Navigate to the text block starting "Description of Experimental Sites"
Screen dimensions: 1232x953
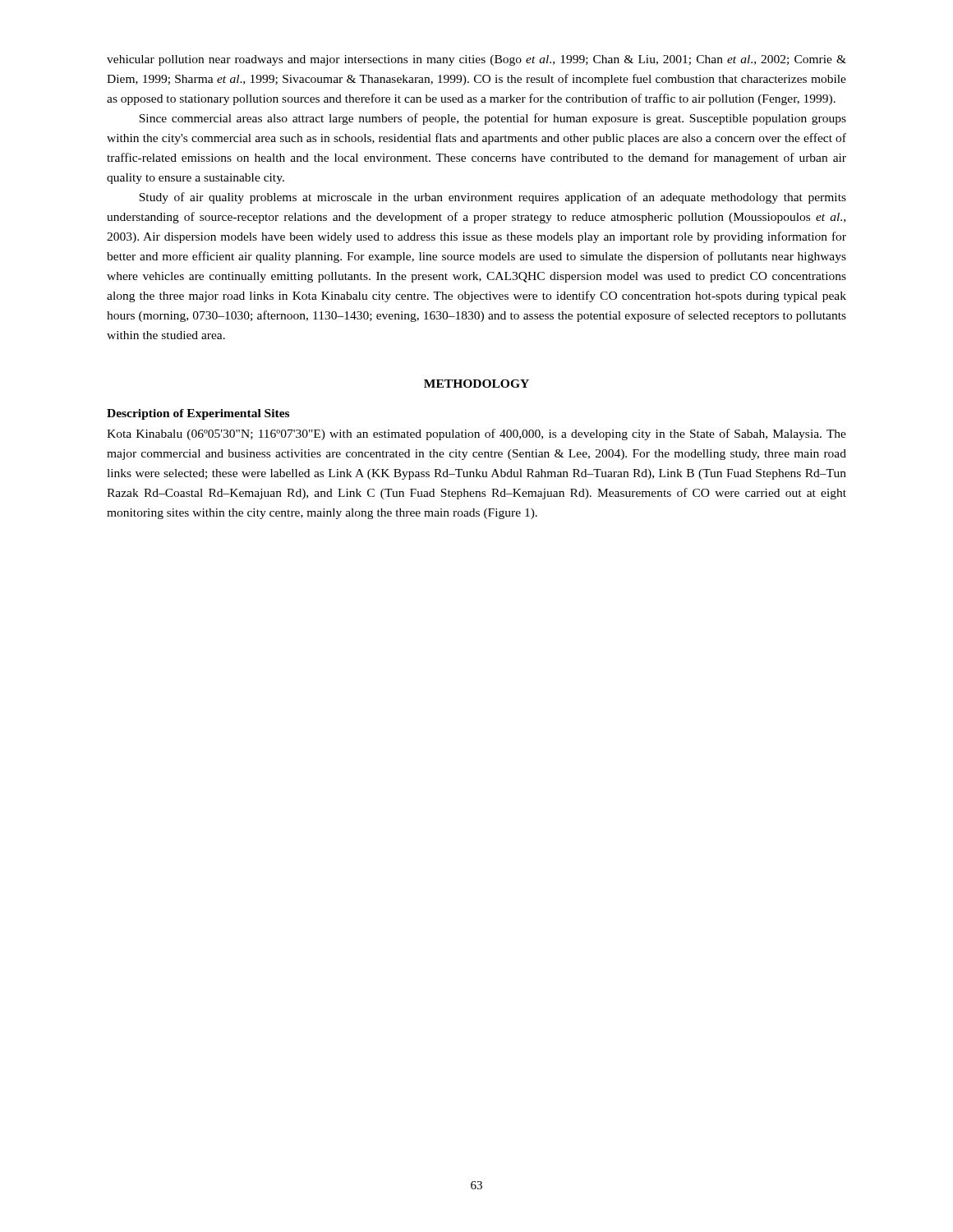coord(198,413)
